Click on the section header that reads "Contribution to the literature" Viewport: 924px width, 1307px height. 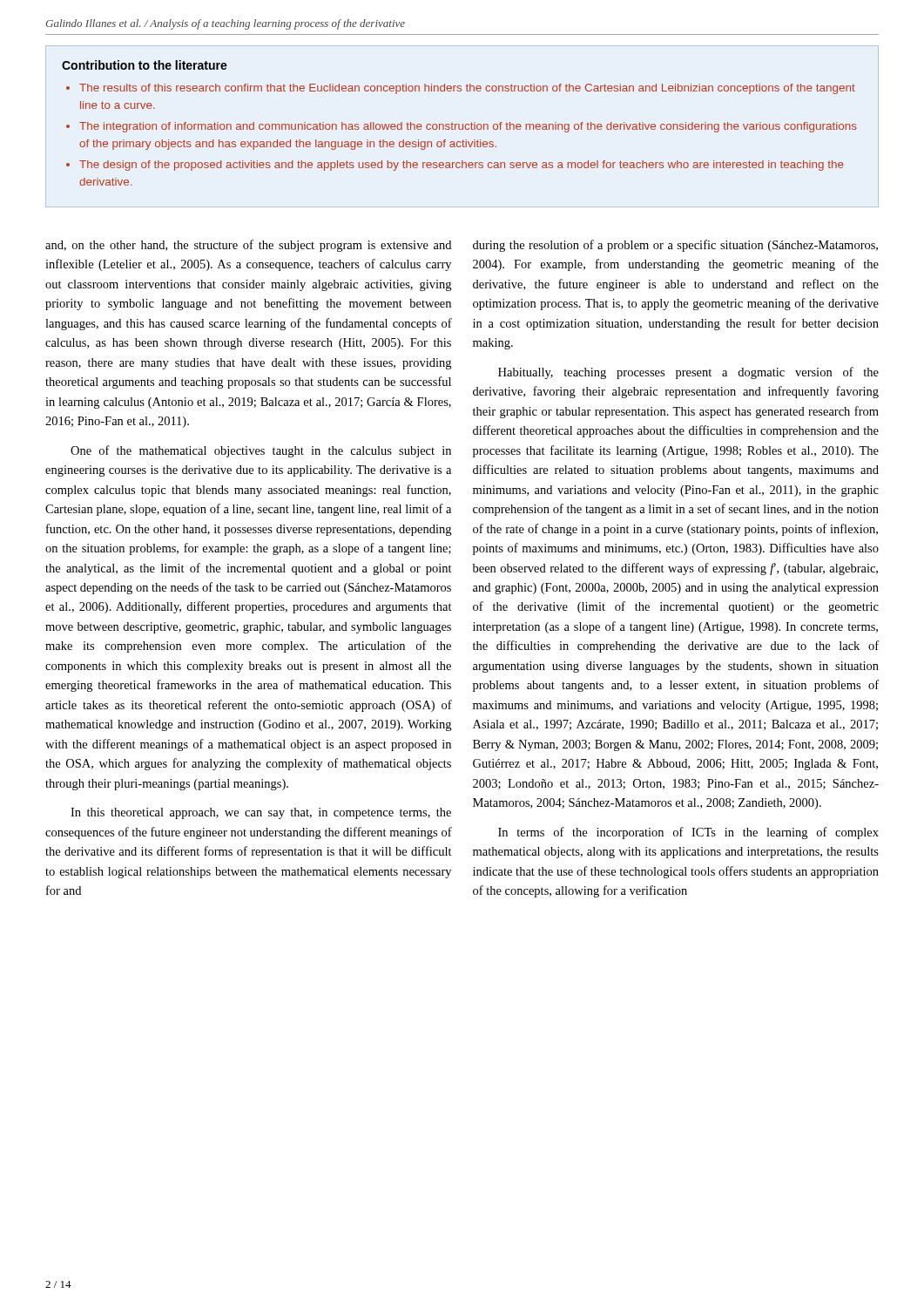tap(144, 65)
